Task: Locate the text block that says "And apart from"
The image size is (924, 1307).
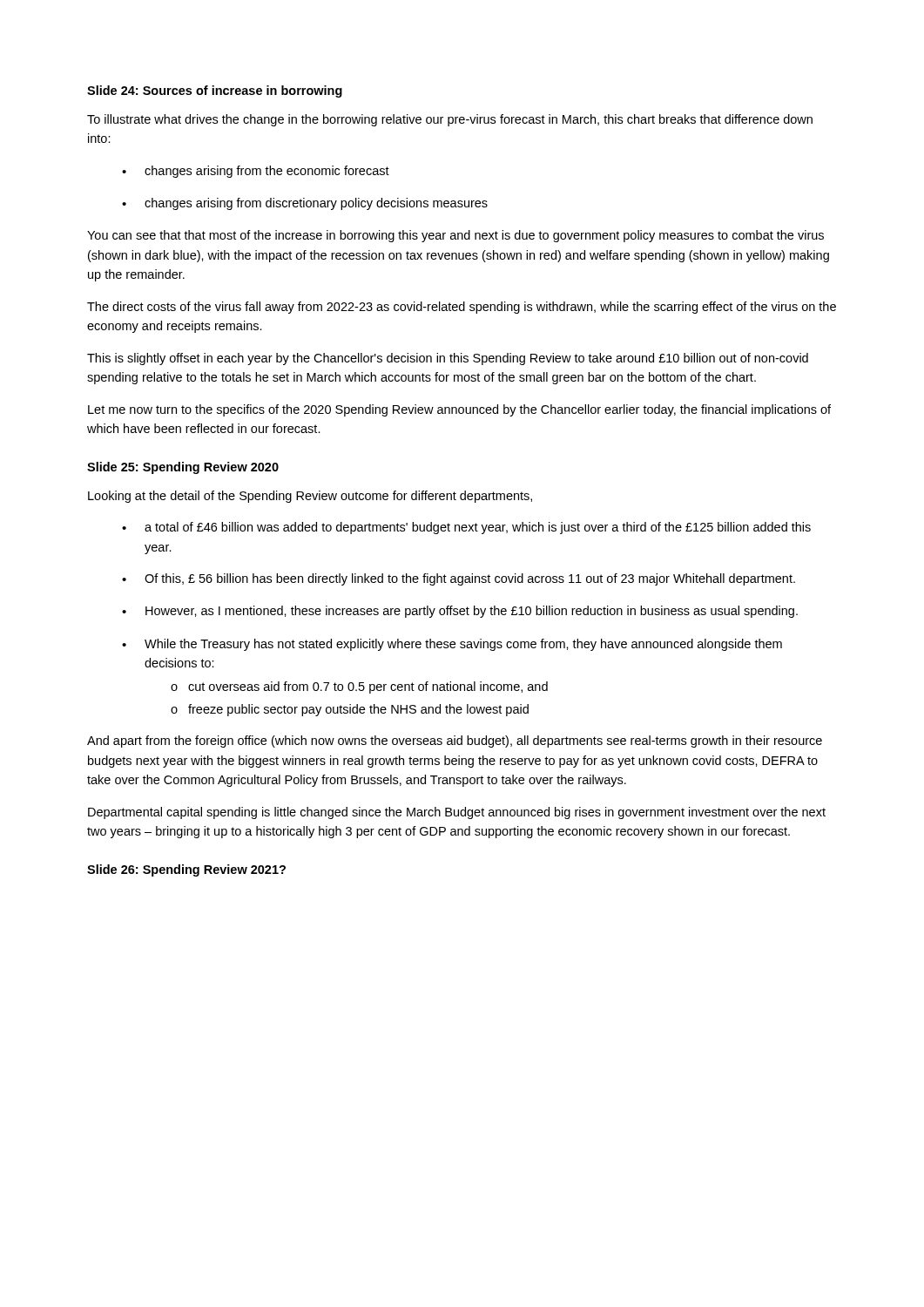Action: coord(455,761)
